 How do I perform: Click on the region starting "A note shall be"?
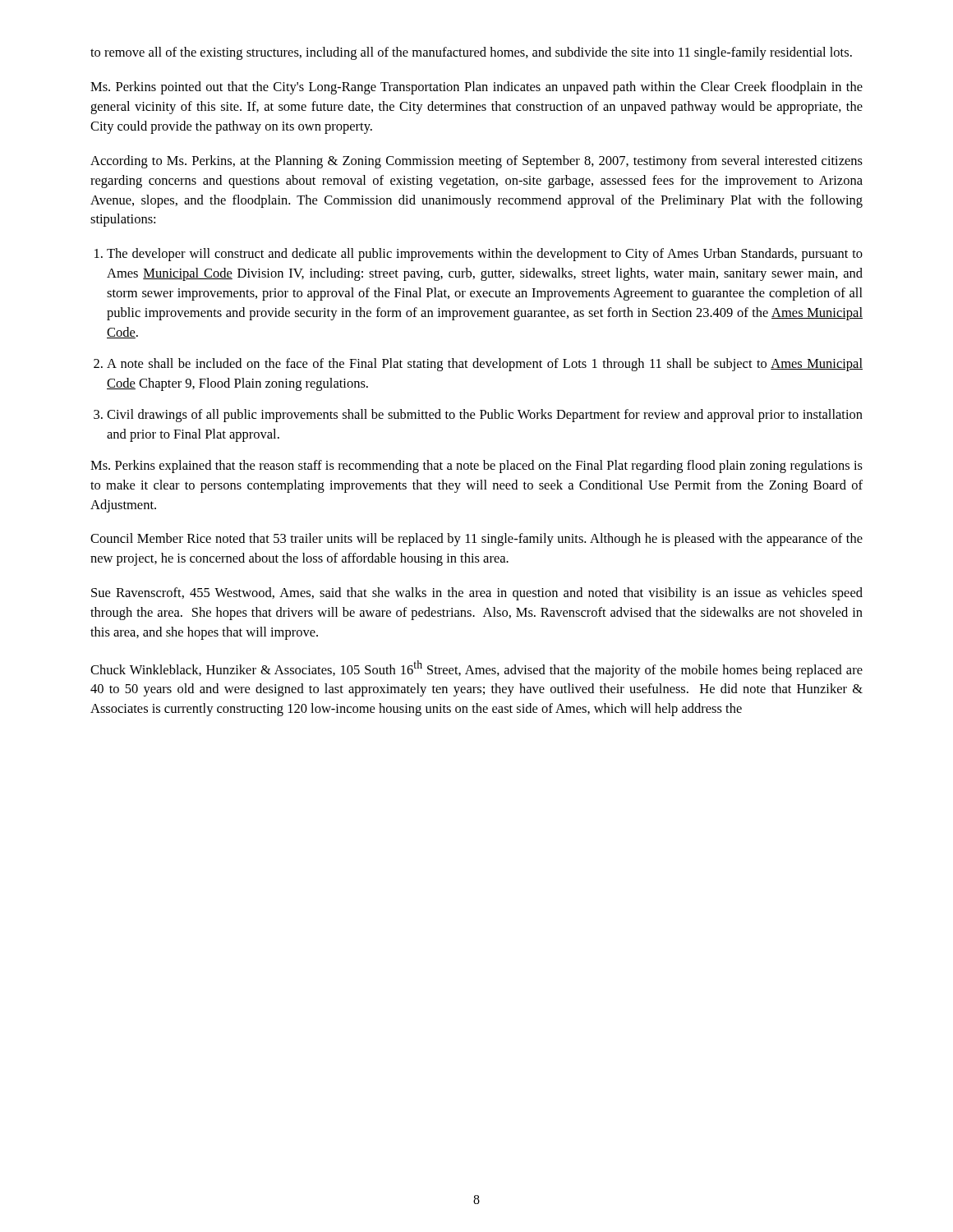tap(485, 374)
